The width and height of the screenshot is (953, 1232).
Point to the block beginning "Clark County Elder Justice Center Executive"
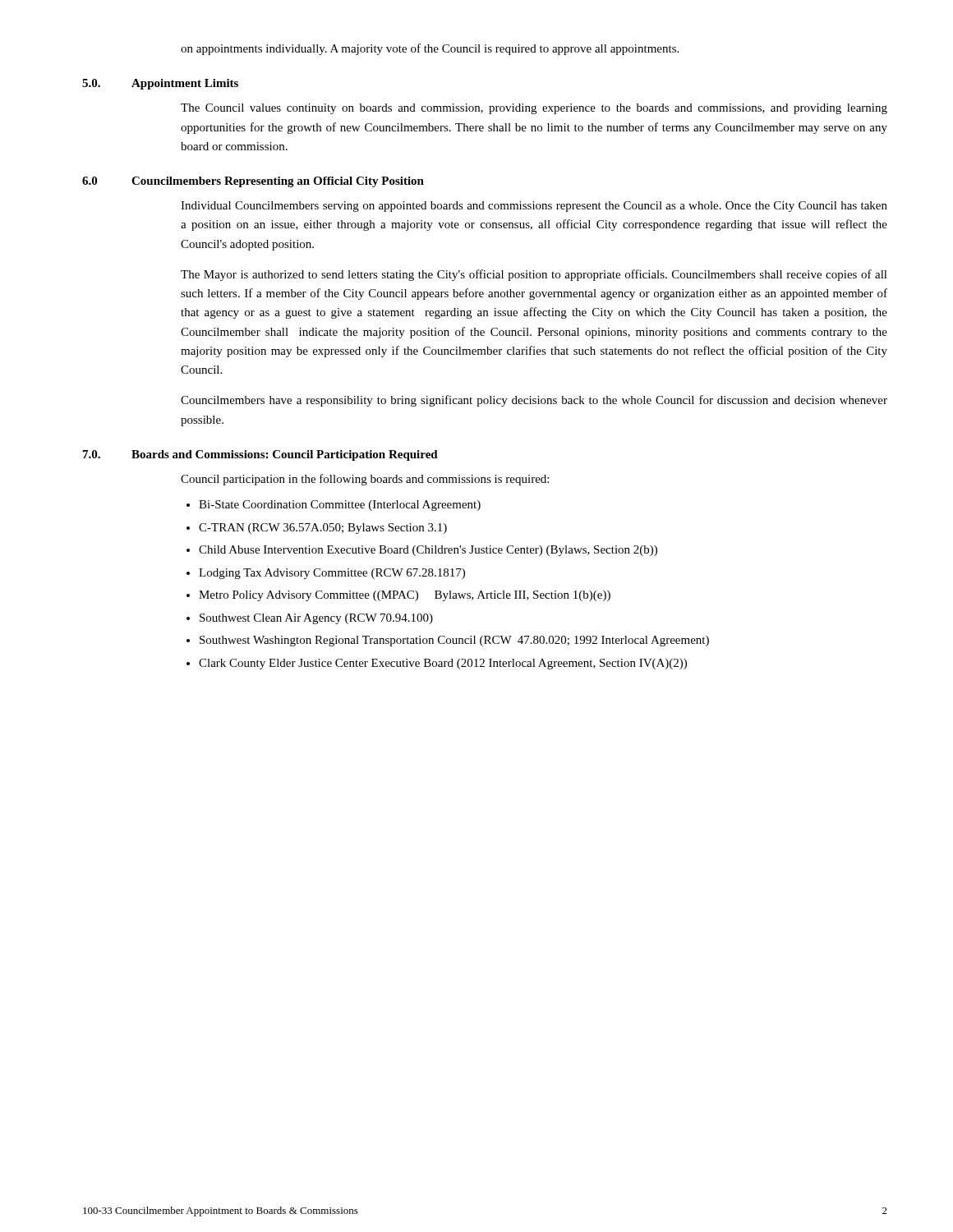pos(443,662)
